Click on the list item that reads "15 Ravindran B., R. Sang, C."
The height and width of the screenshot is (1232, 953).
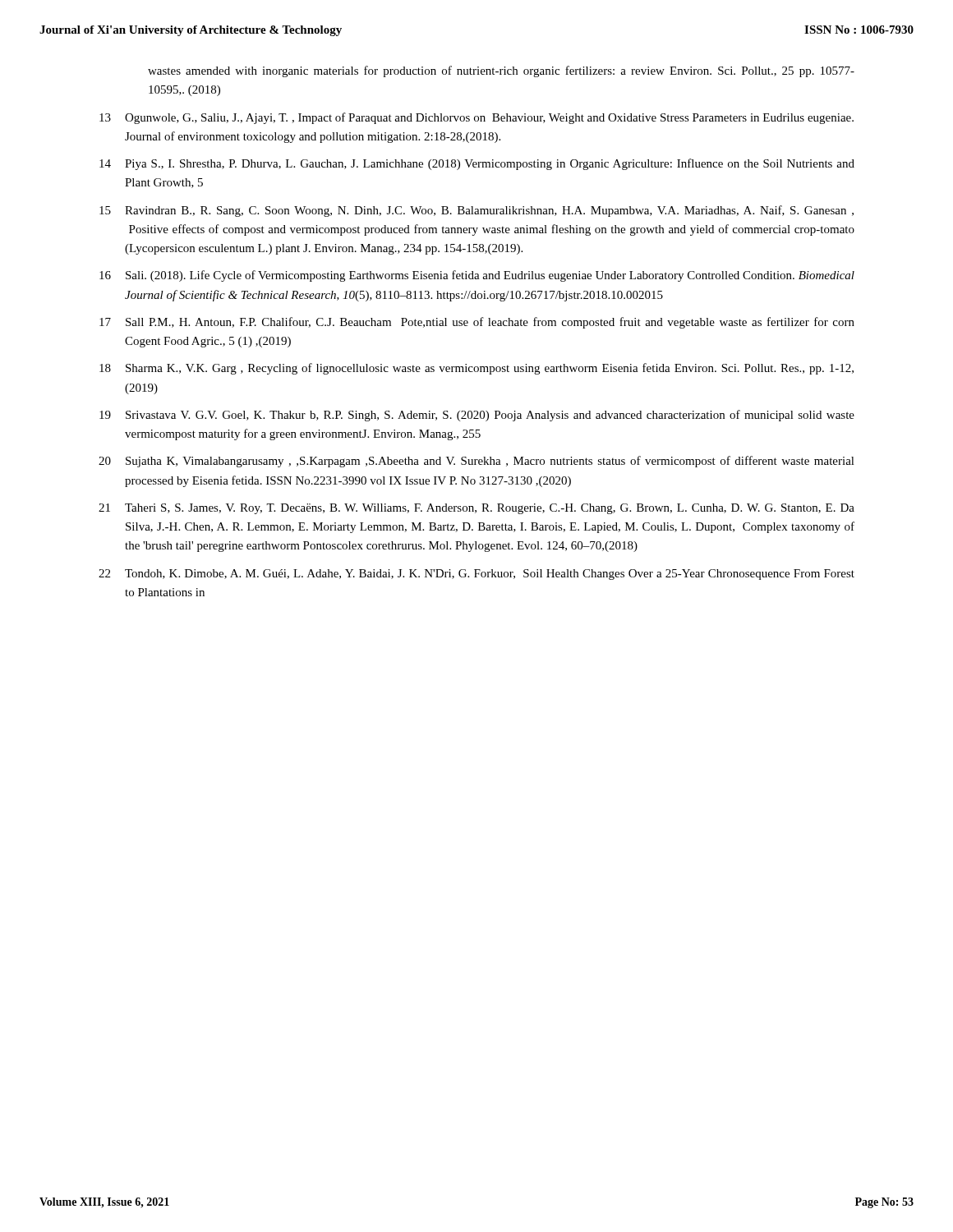pyautogui.click(x=476, y=229)
